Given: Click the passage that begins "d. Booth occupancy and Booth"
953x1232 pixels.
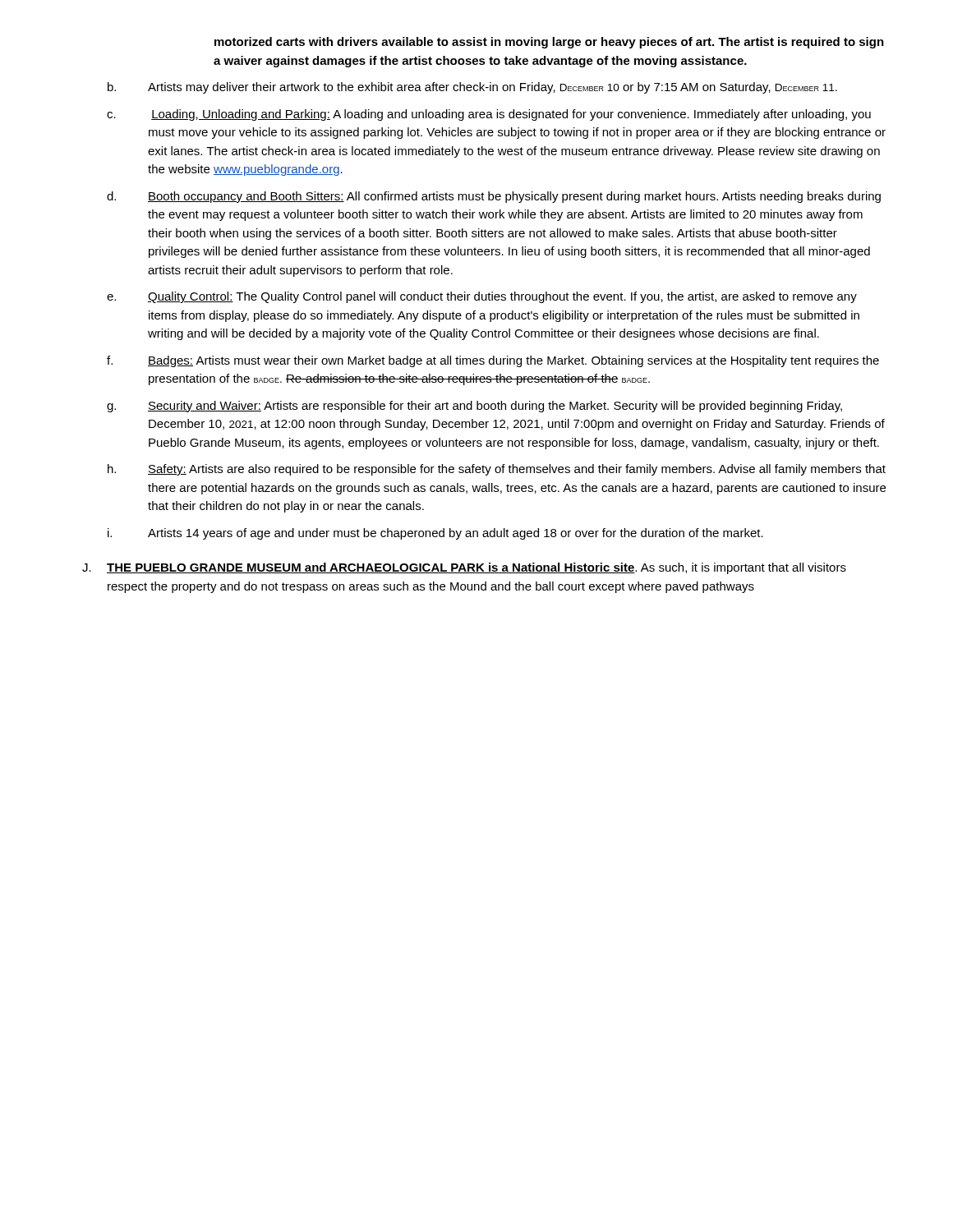Looking at the screenshot, I should [485, 233].
